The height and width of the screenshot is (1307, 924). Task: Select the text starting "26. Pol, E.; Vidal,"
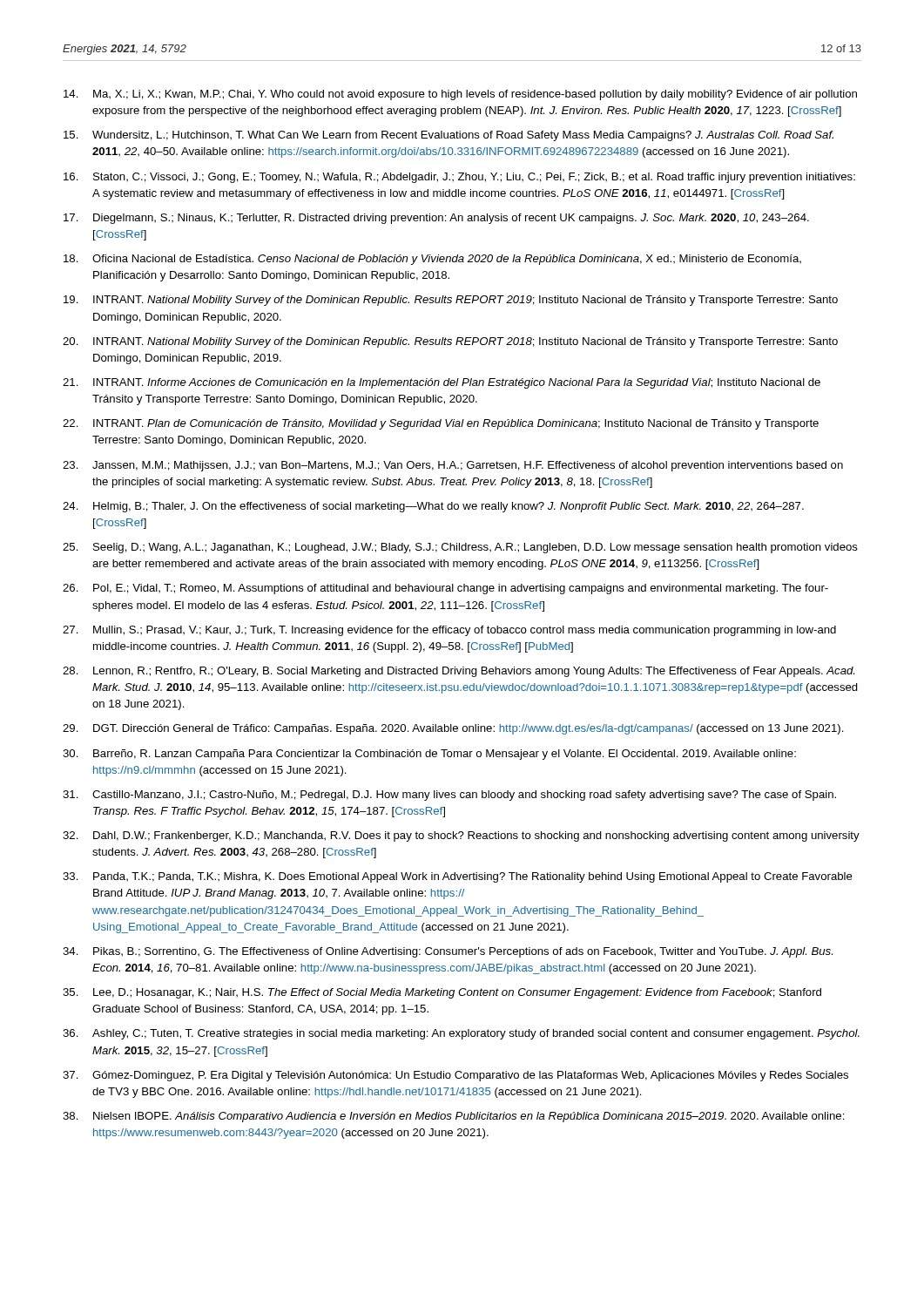point(462,596)
